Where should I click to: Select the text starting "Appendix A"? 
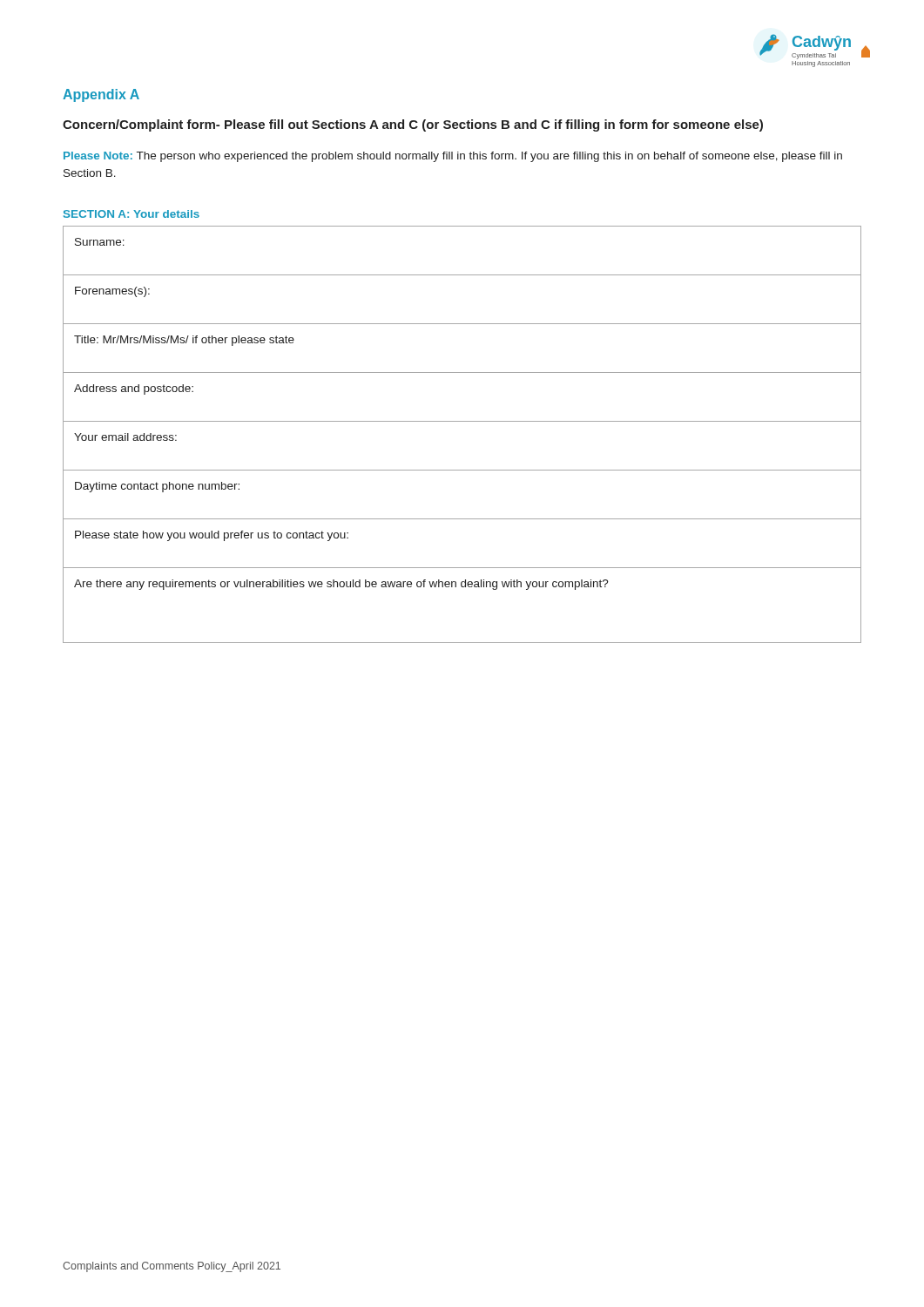click(101, 95)
